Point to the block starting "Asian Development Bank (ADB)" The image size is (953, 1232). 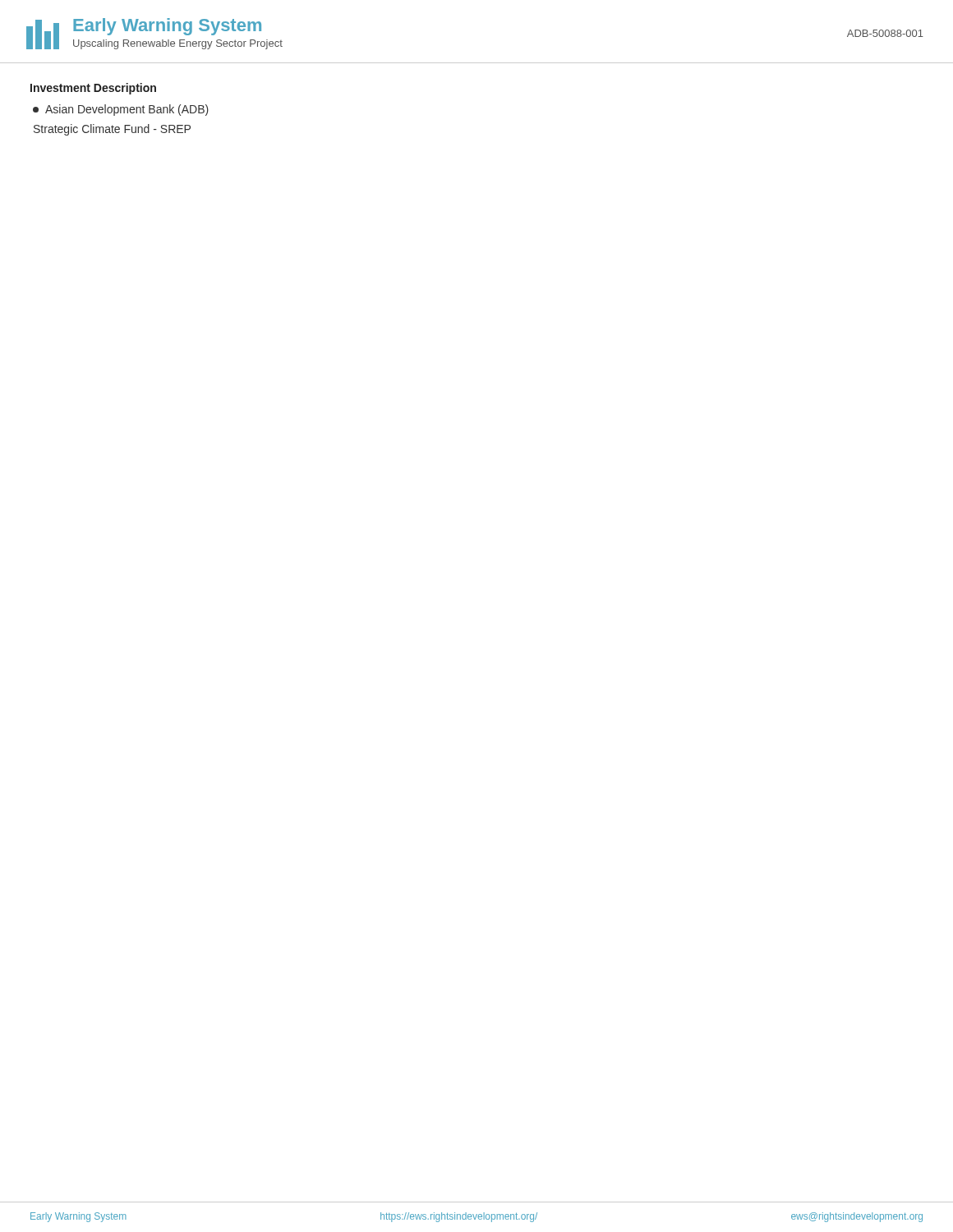coord(121,109)
